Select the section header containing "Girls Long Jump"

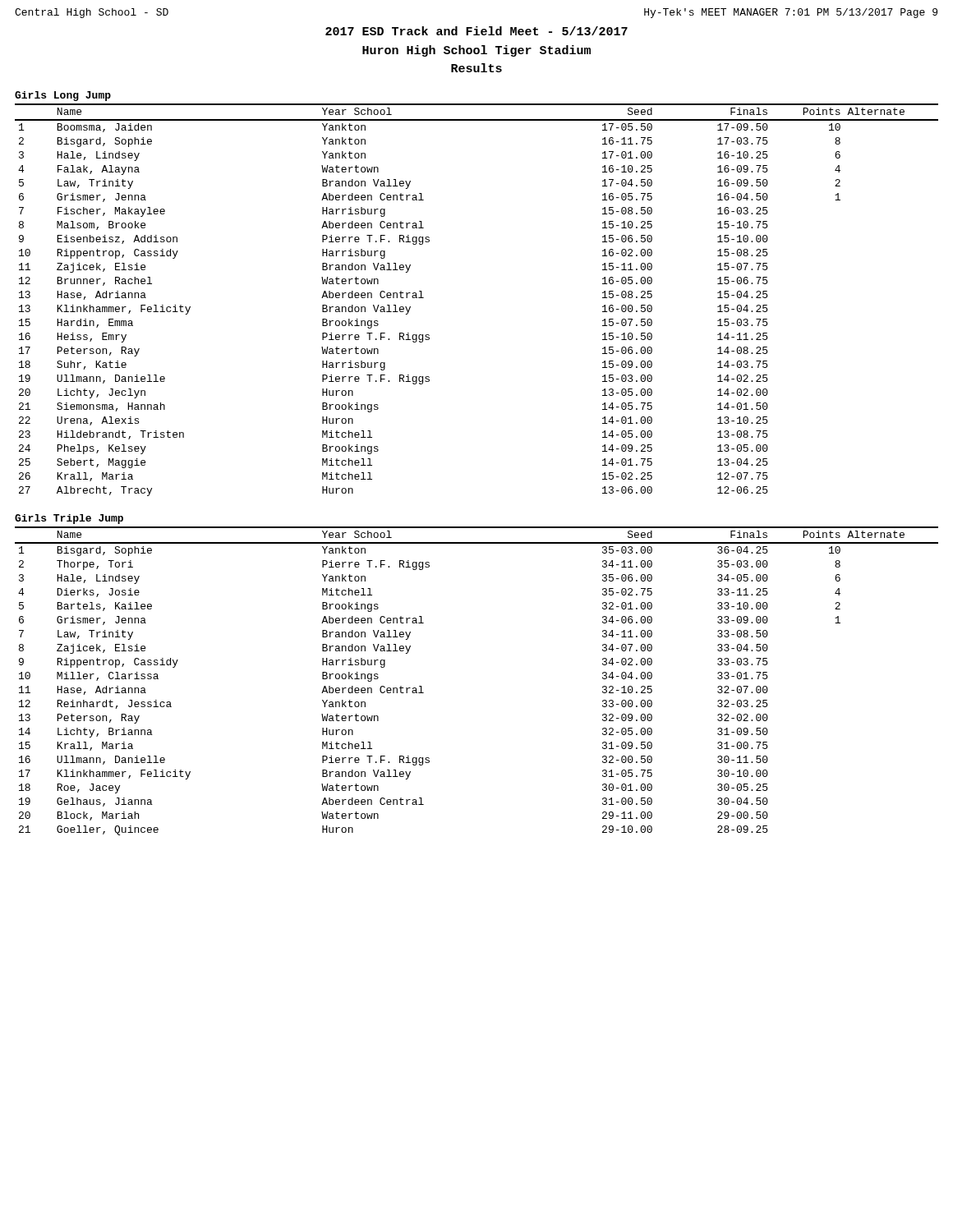pos(63,95)
